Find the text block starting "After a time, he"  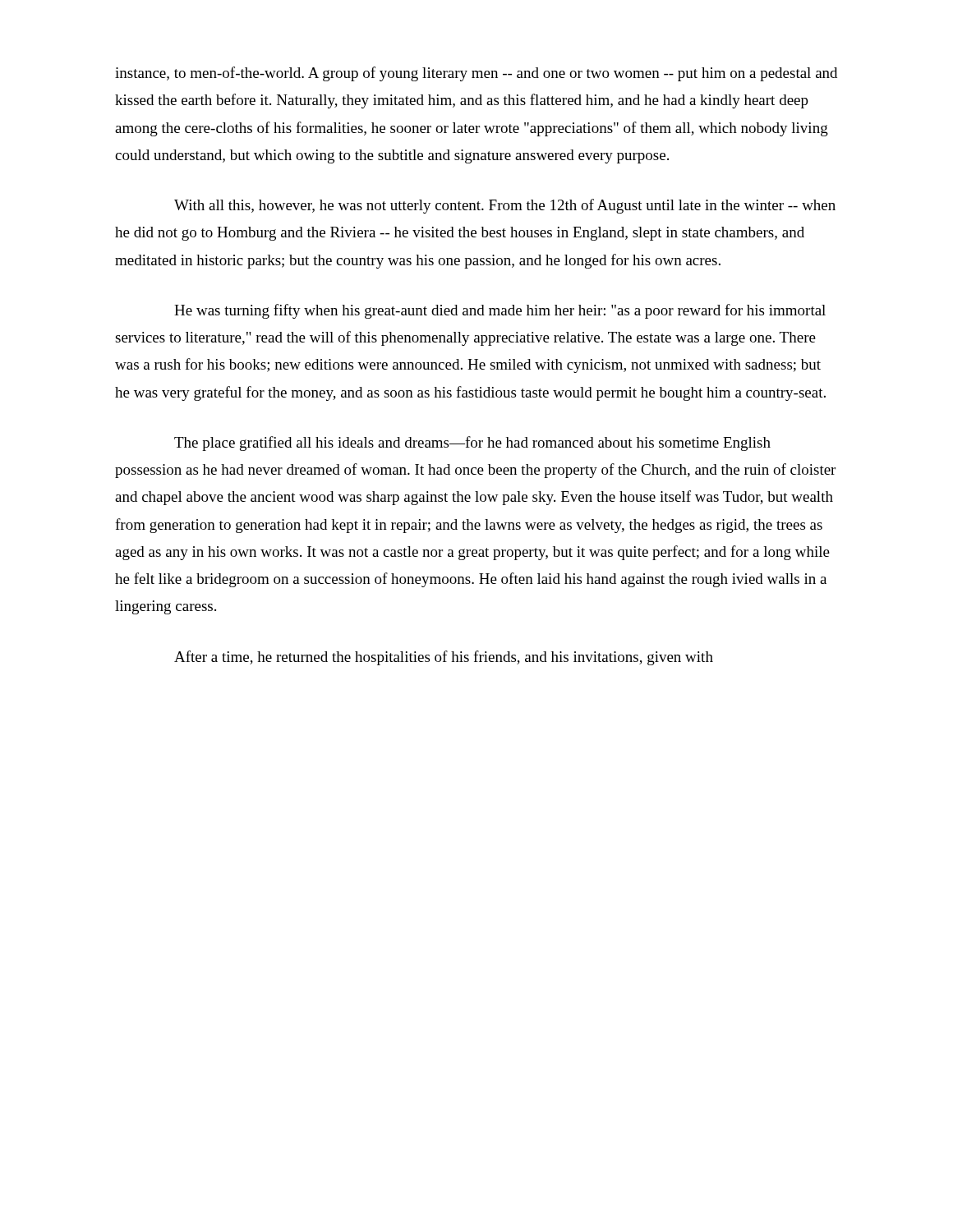pos(476,656)
